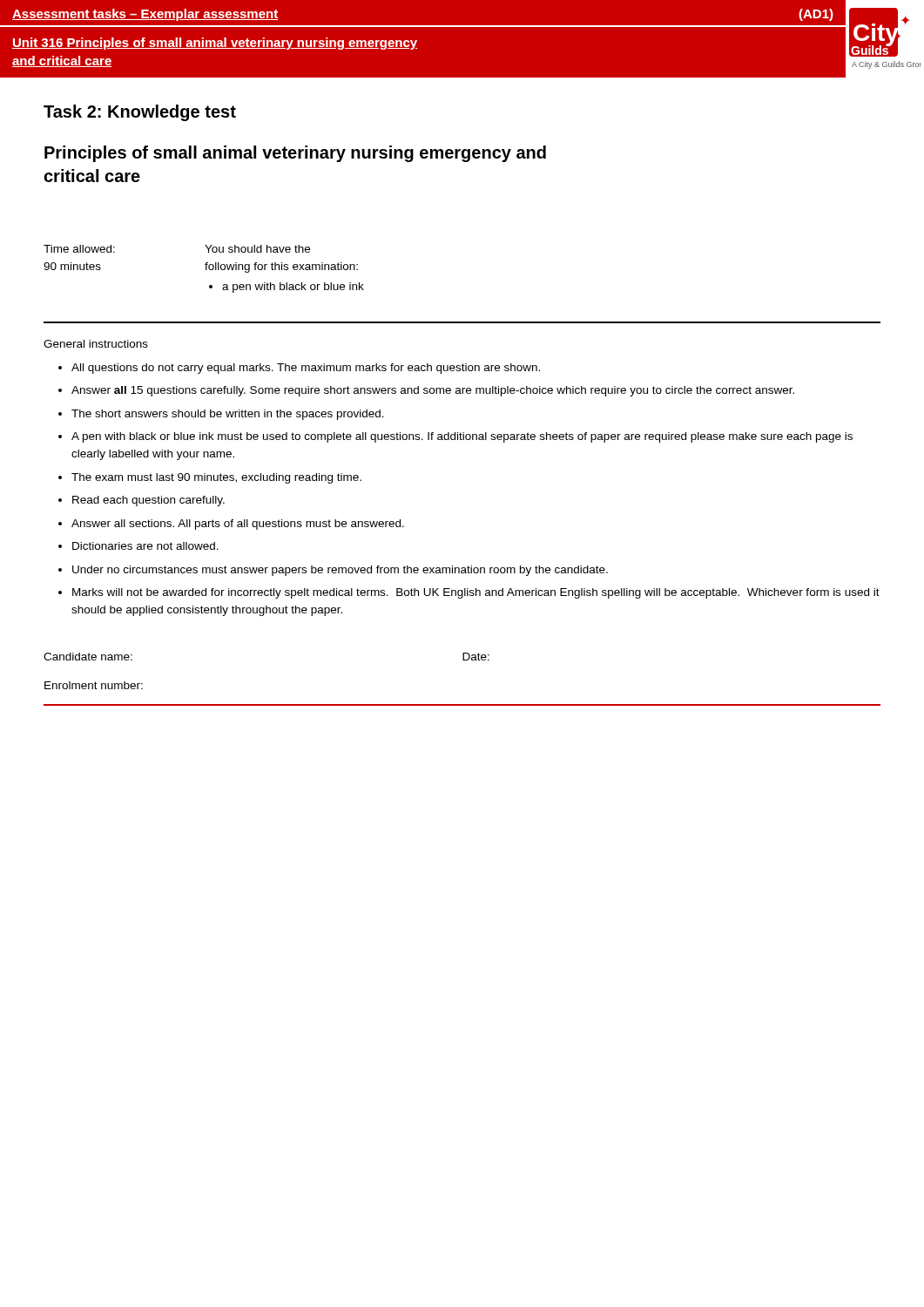The image size is (924, 1307).
Task: Click on the block starting "Principles of small animal veterinary nursing"
Action: [295, 164]
